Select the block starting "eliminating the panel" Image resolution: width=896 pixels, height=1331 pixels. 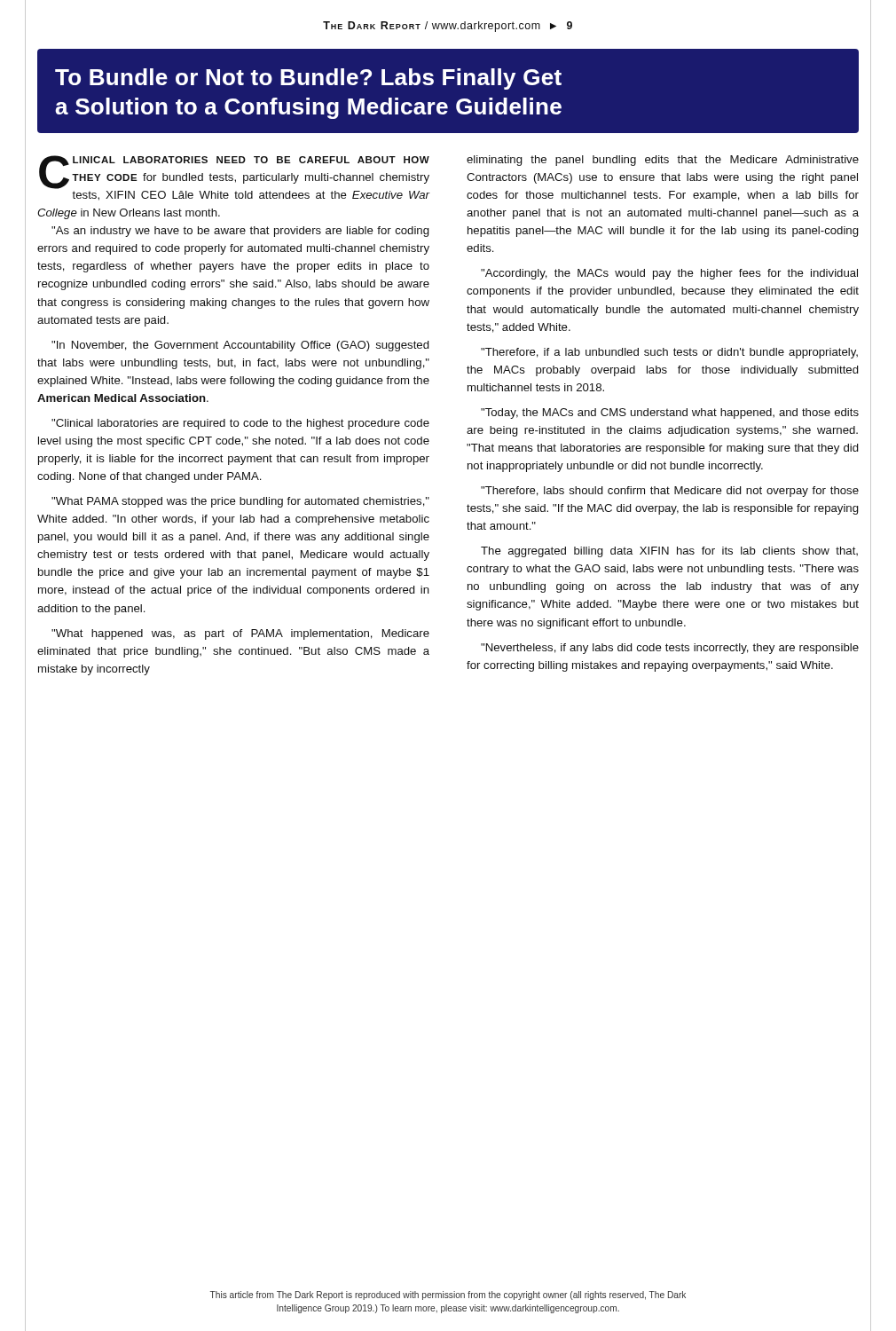pos(663,412)
